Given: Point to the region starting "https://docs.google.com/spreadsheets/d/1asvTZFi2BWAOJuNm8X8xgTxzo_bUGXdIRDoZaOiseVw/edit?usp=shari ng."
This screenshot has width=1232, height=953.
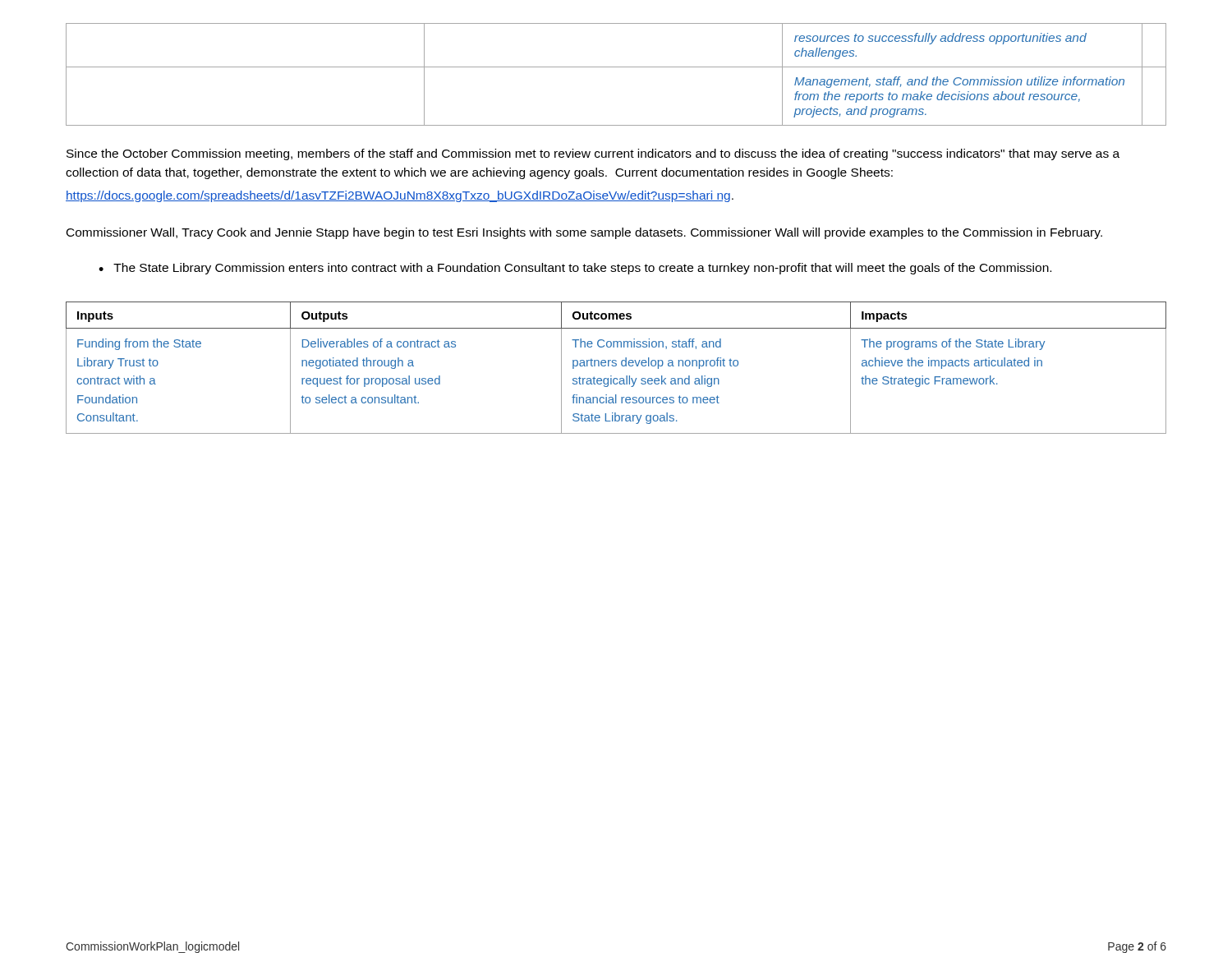Looking at the screenshot, I should [400, 195].
